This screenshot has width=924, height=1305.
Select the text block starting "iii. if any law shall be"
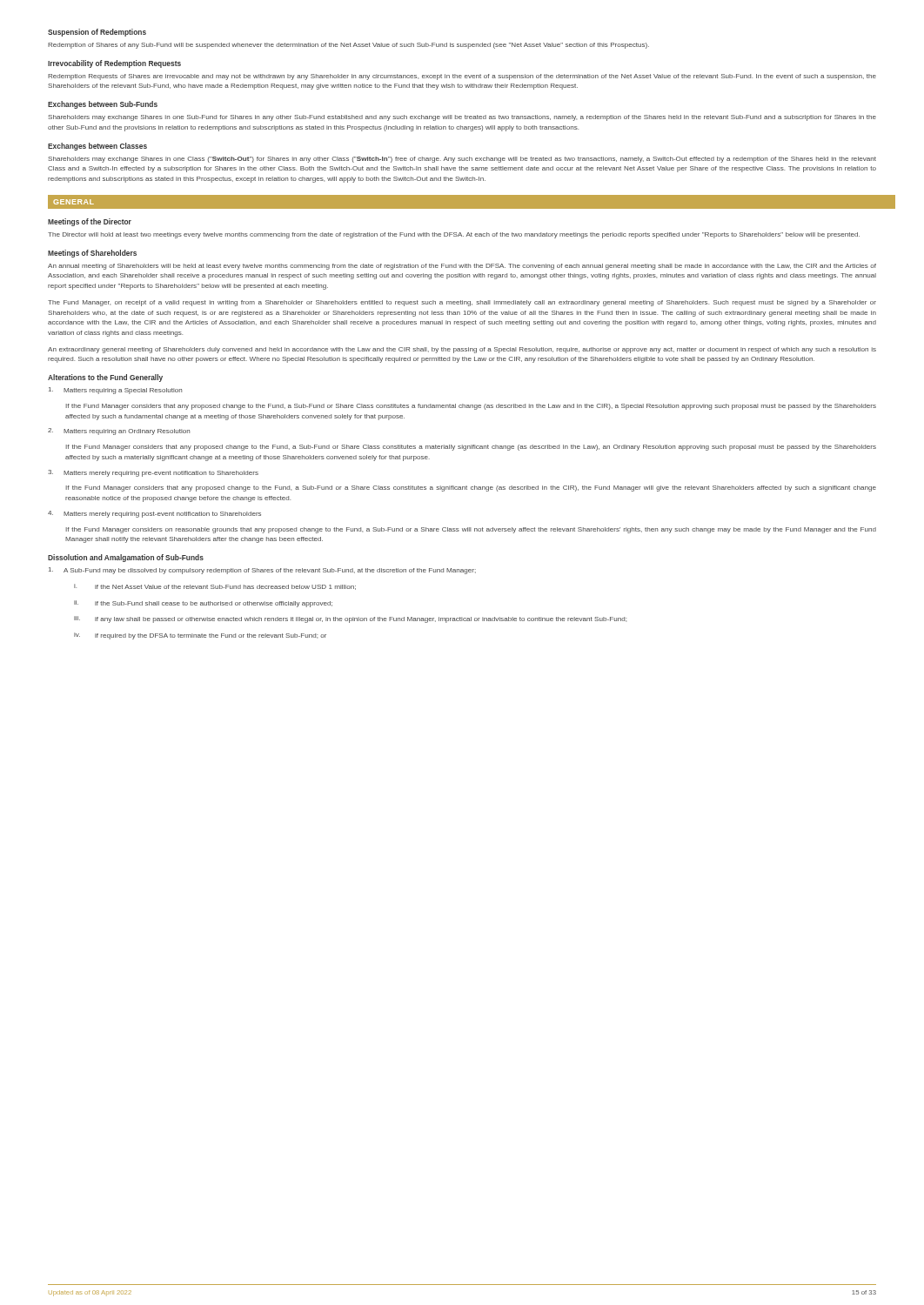(x=351, y=621)
